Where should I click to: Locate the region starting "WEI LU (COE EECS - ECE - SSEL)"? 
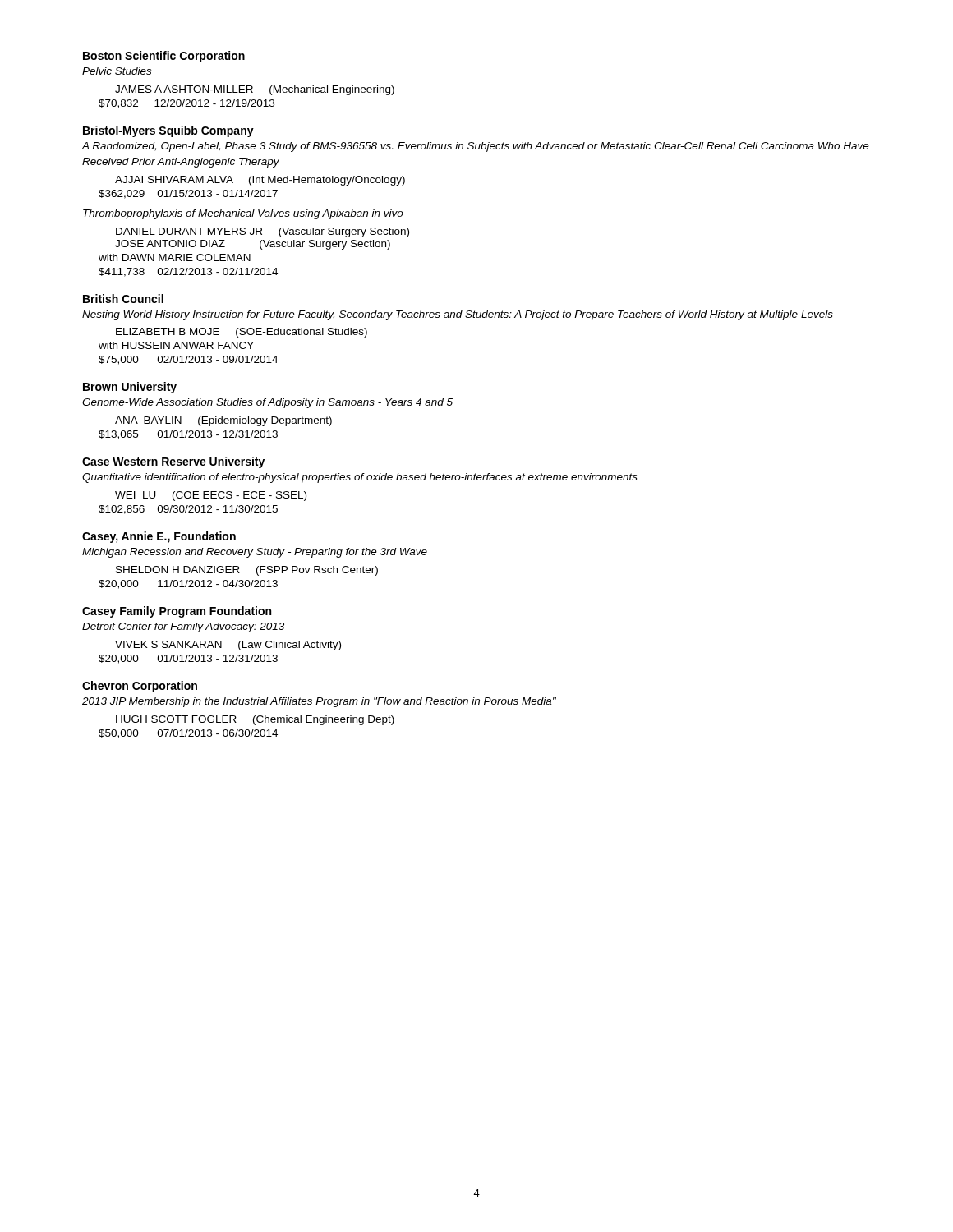211,495
